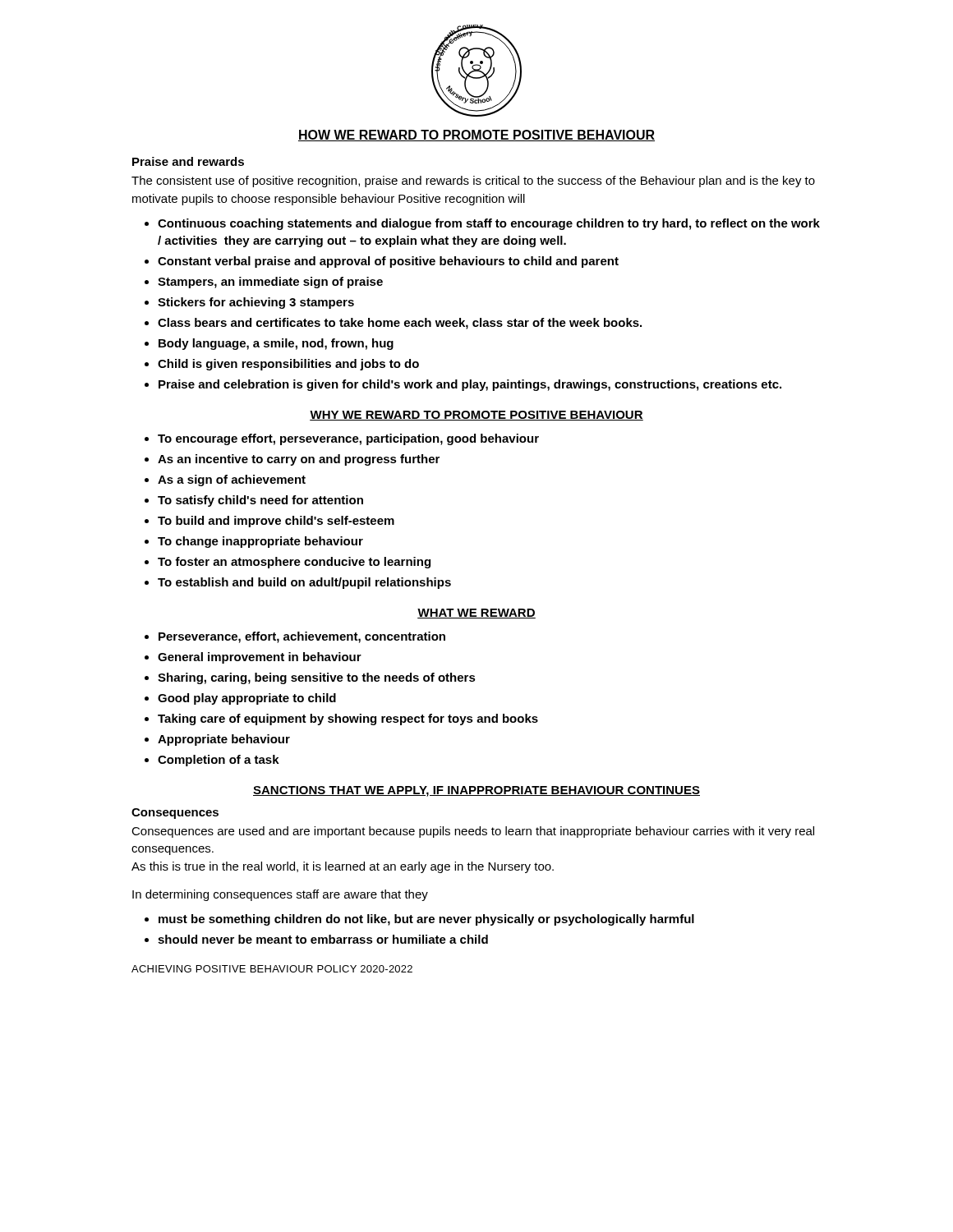This screenshot has height=1232, width=953.
Task: Locate the text starting "Continuous coaching statements and"
Action: point(489,231)
